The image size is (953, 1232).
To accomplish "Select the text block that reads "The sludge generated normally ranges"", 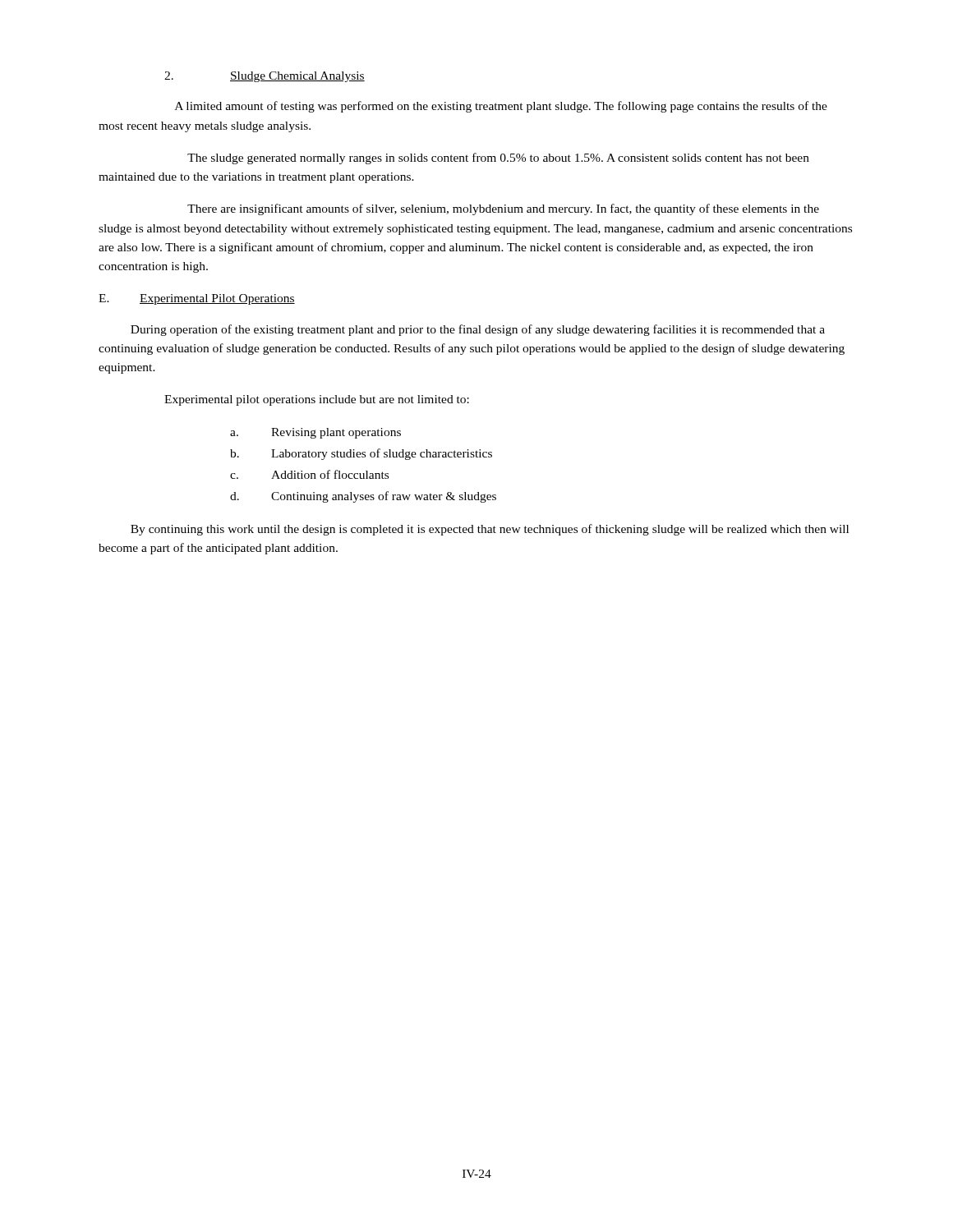I will (x=454, y=167).
